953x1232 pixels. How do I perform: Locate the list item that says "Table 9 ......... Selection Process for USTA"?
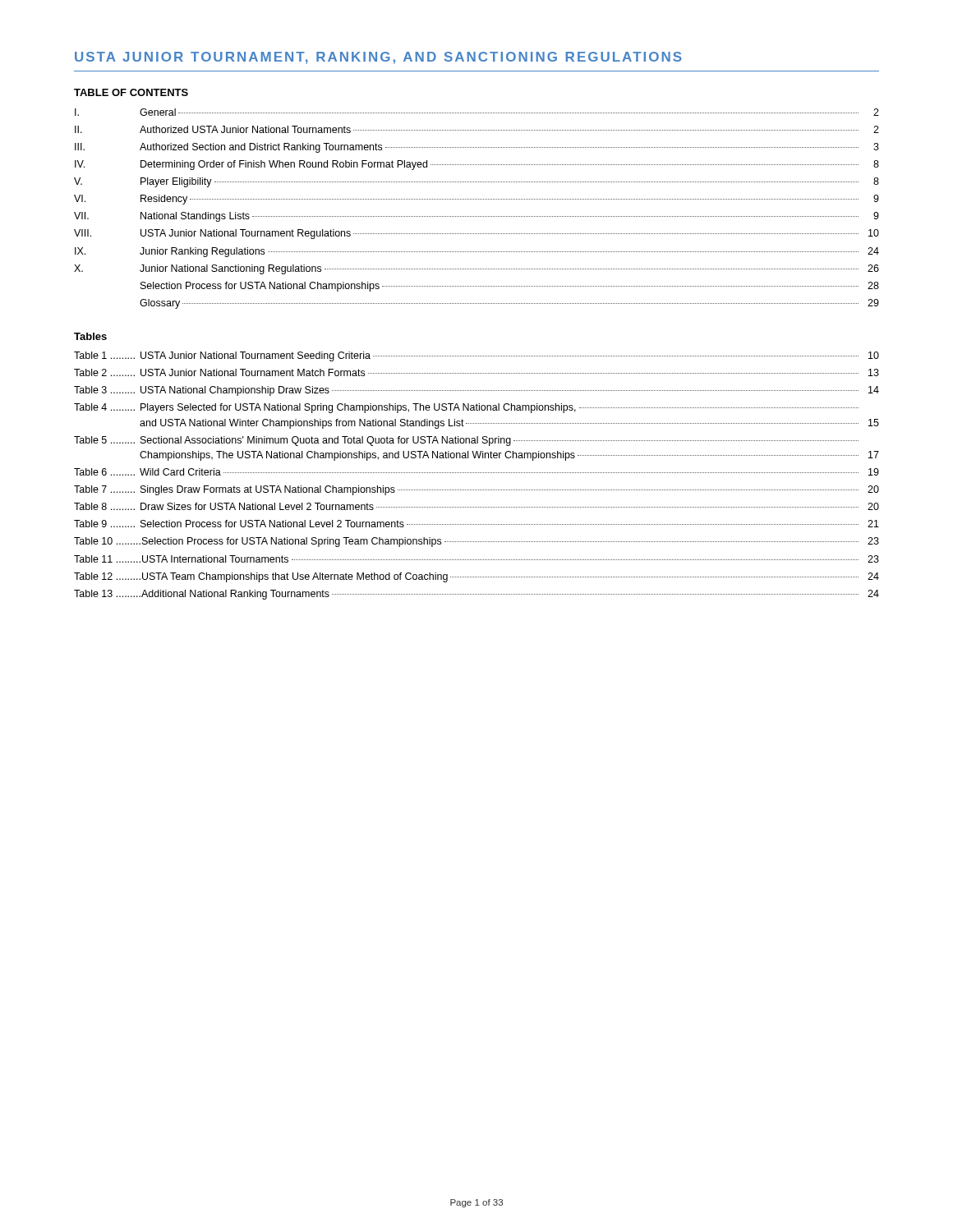click(476, 524)
